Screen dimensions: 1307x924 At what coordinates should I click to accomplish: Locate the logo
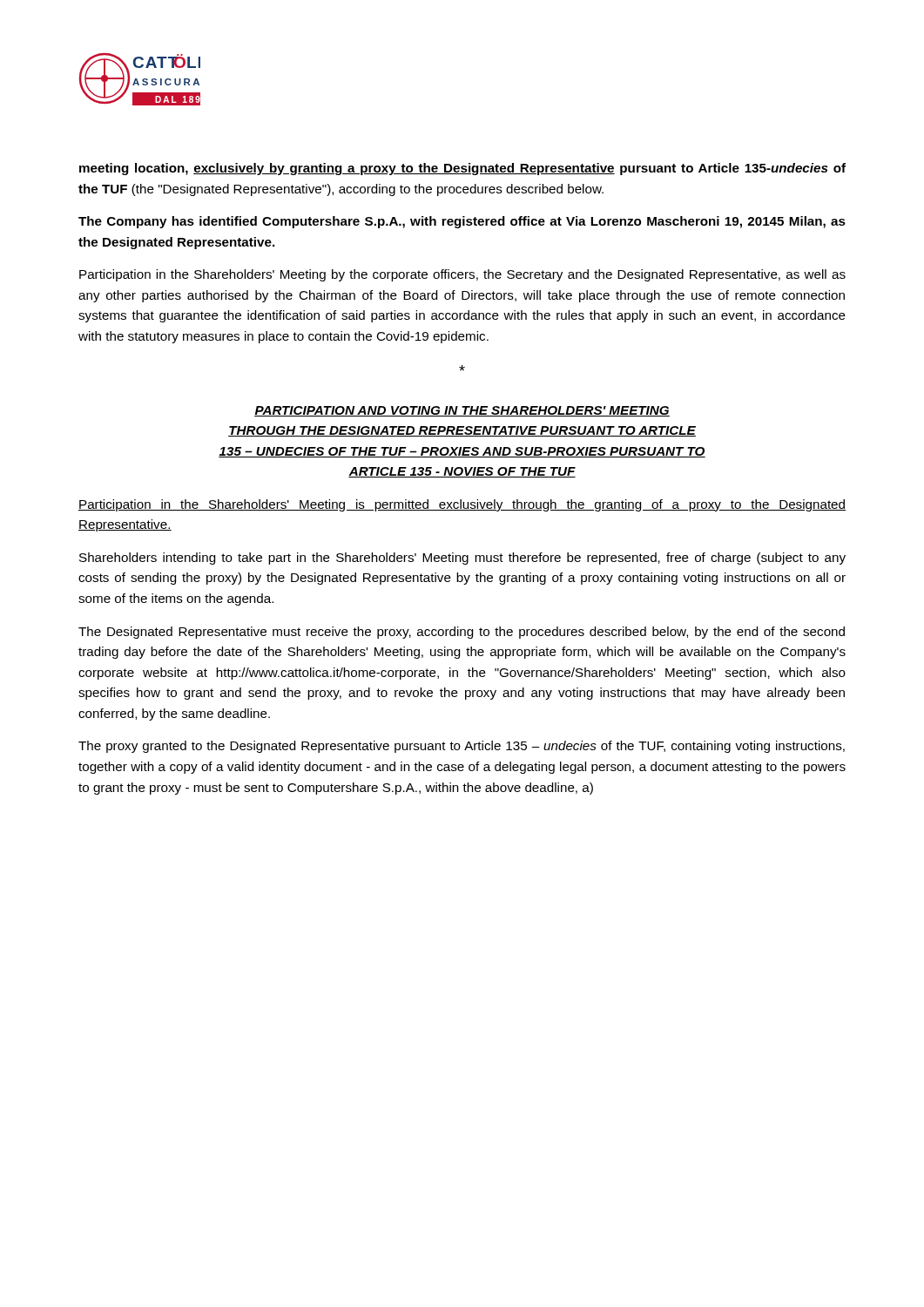pyautogui.click(x=462, y=88)
